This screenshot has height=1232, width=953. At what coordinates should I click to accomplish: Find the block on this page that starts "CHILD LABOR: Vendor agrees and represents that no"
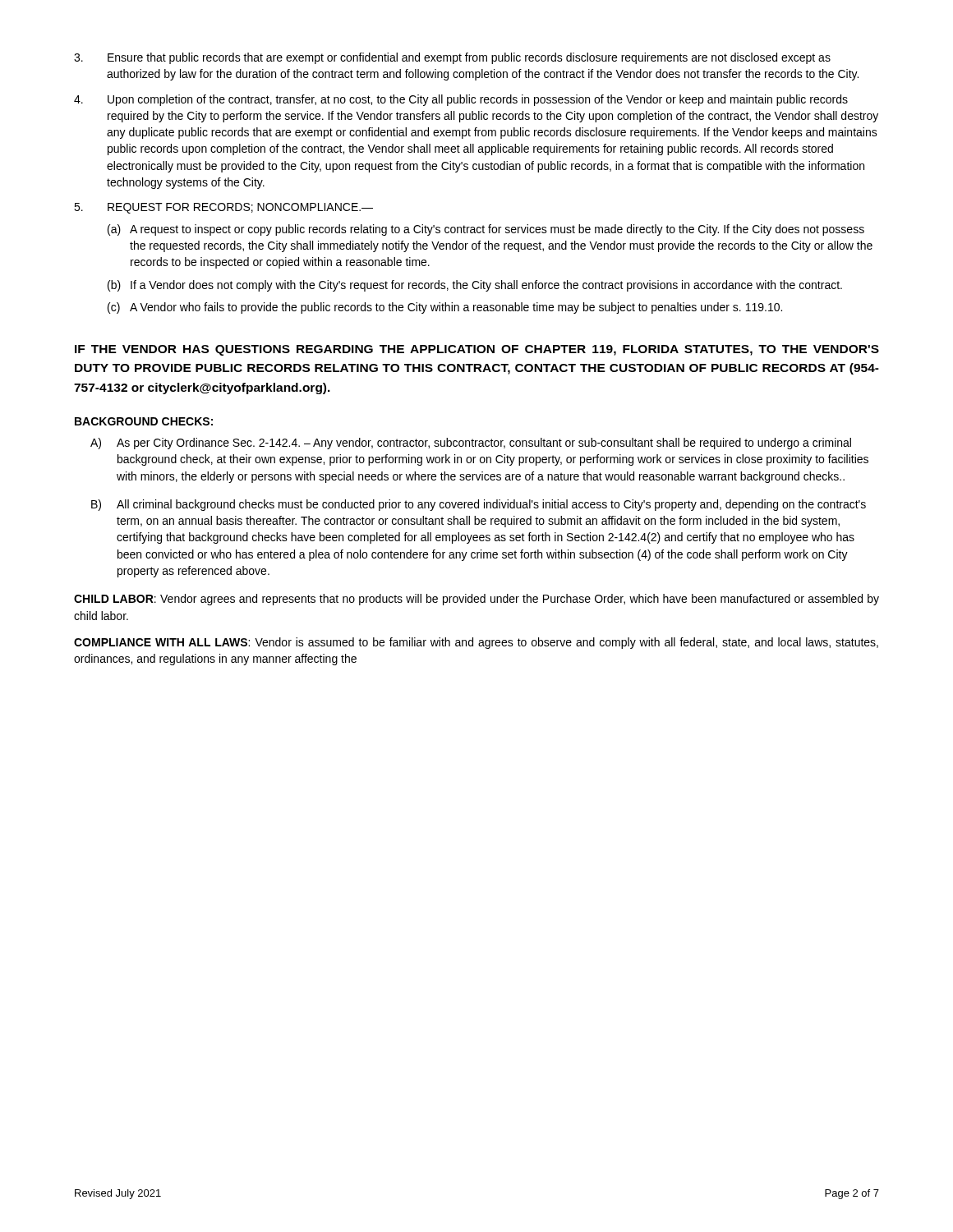476,607
